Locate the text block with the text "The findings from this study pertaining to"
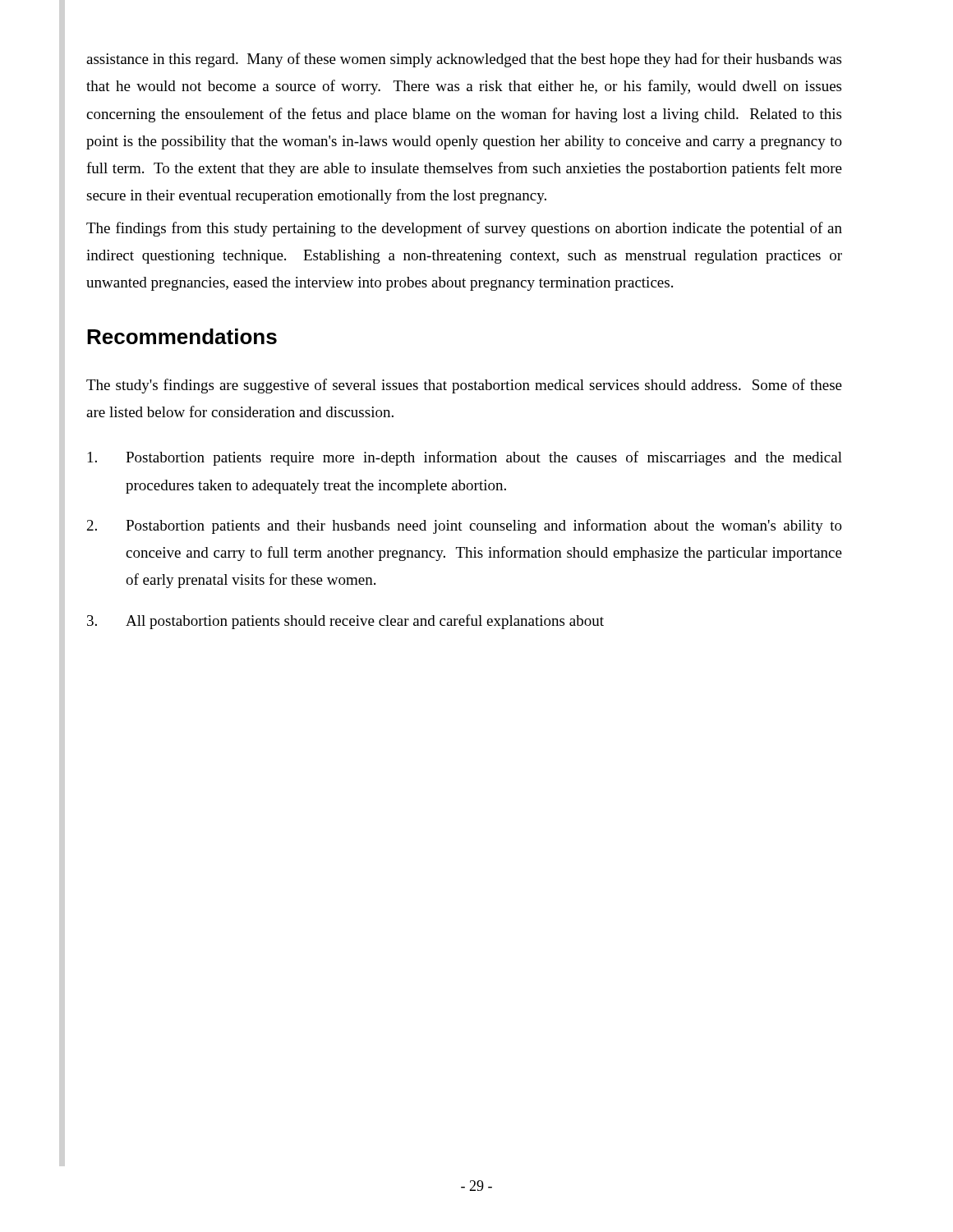The height and width of the screenshot is (1232, 953). click(464, 255)
